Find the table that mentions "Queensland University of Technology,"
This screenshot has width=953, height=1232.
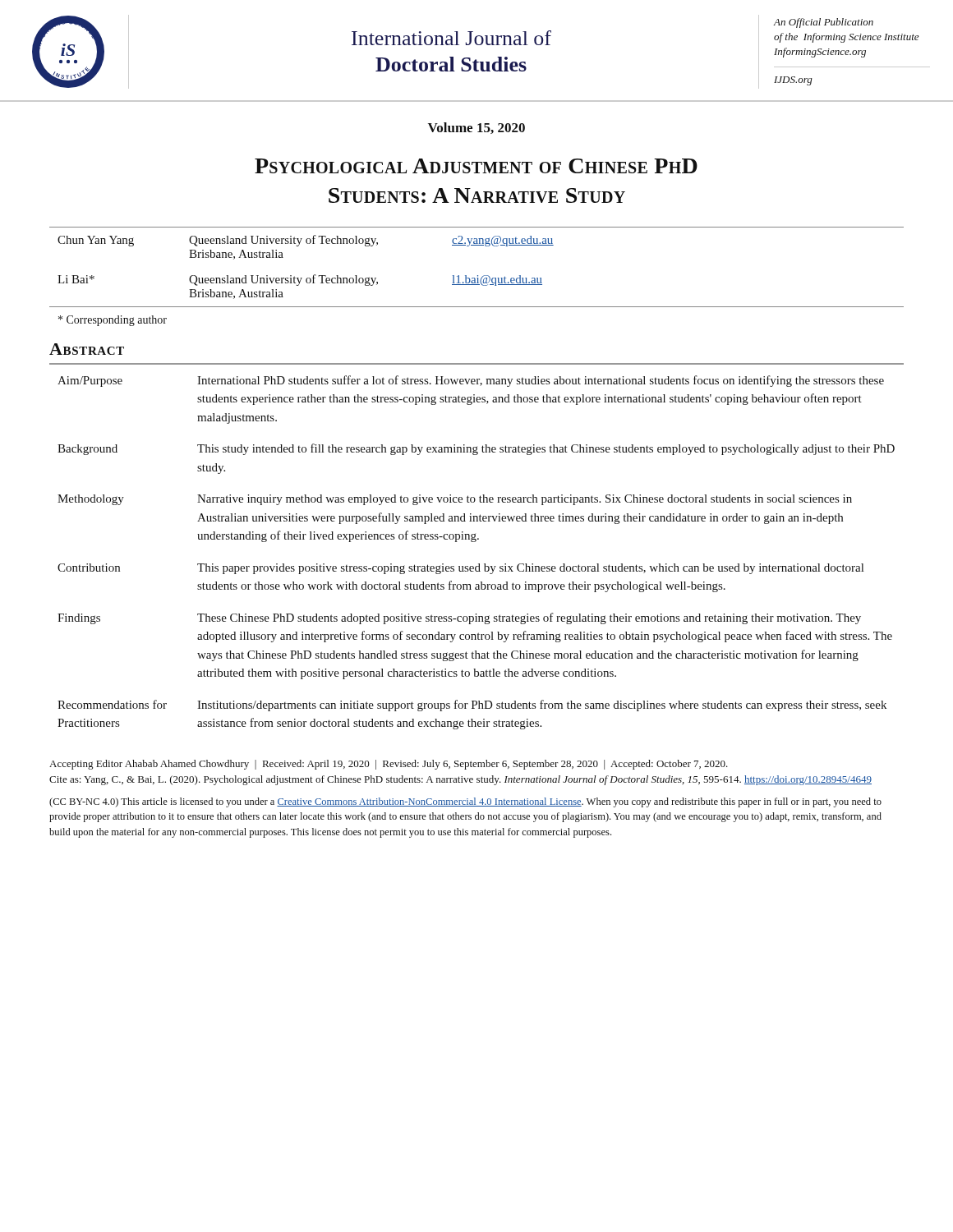(x=476, y=267)
